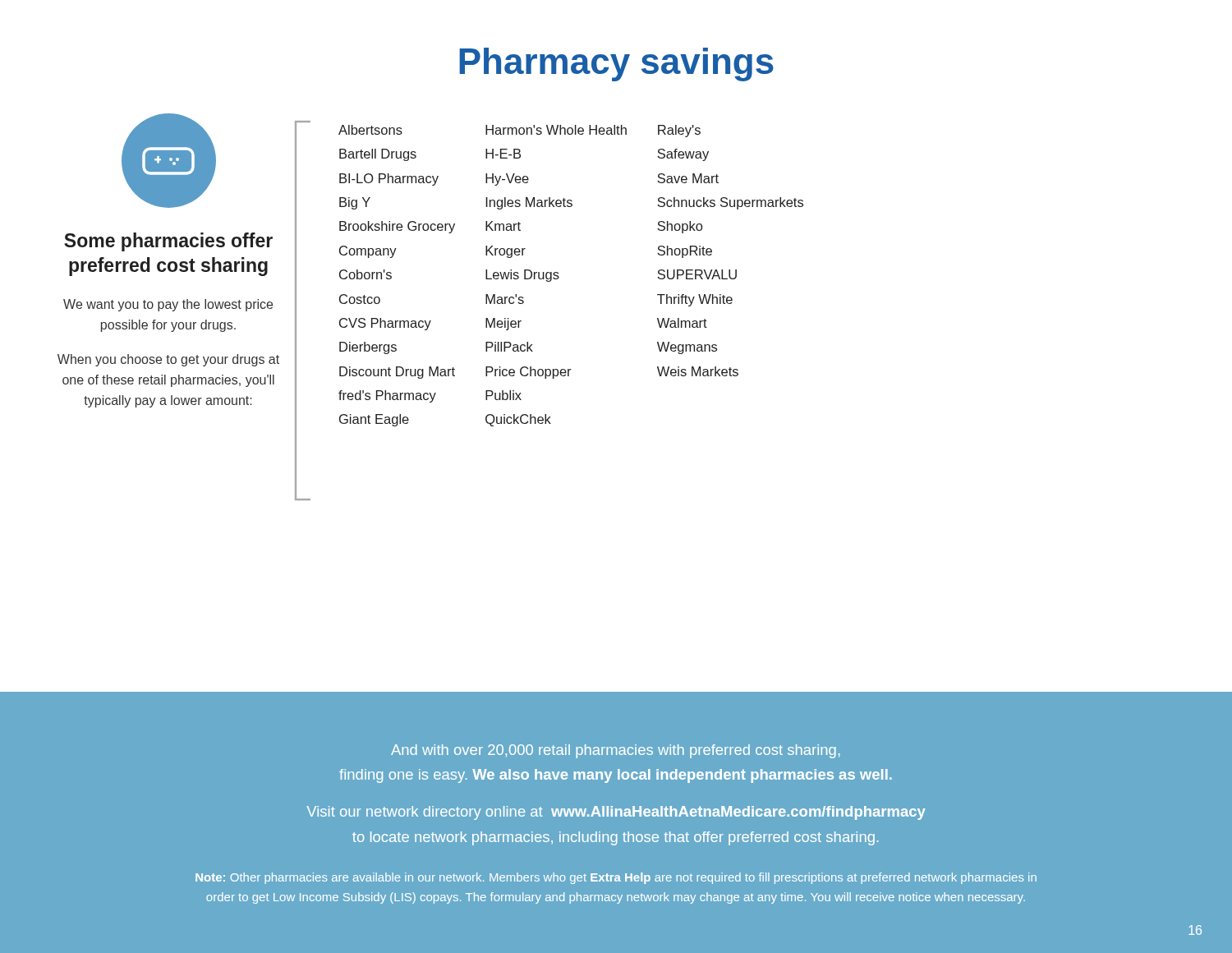Select the text block starting "And with over"
1232x953 pixels.
click(x=616, y=762)
